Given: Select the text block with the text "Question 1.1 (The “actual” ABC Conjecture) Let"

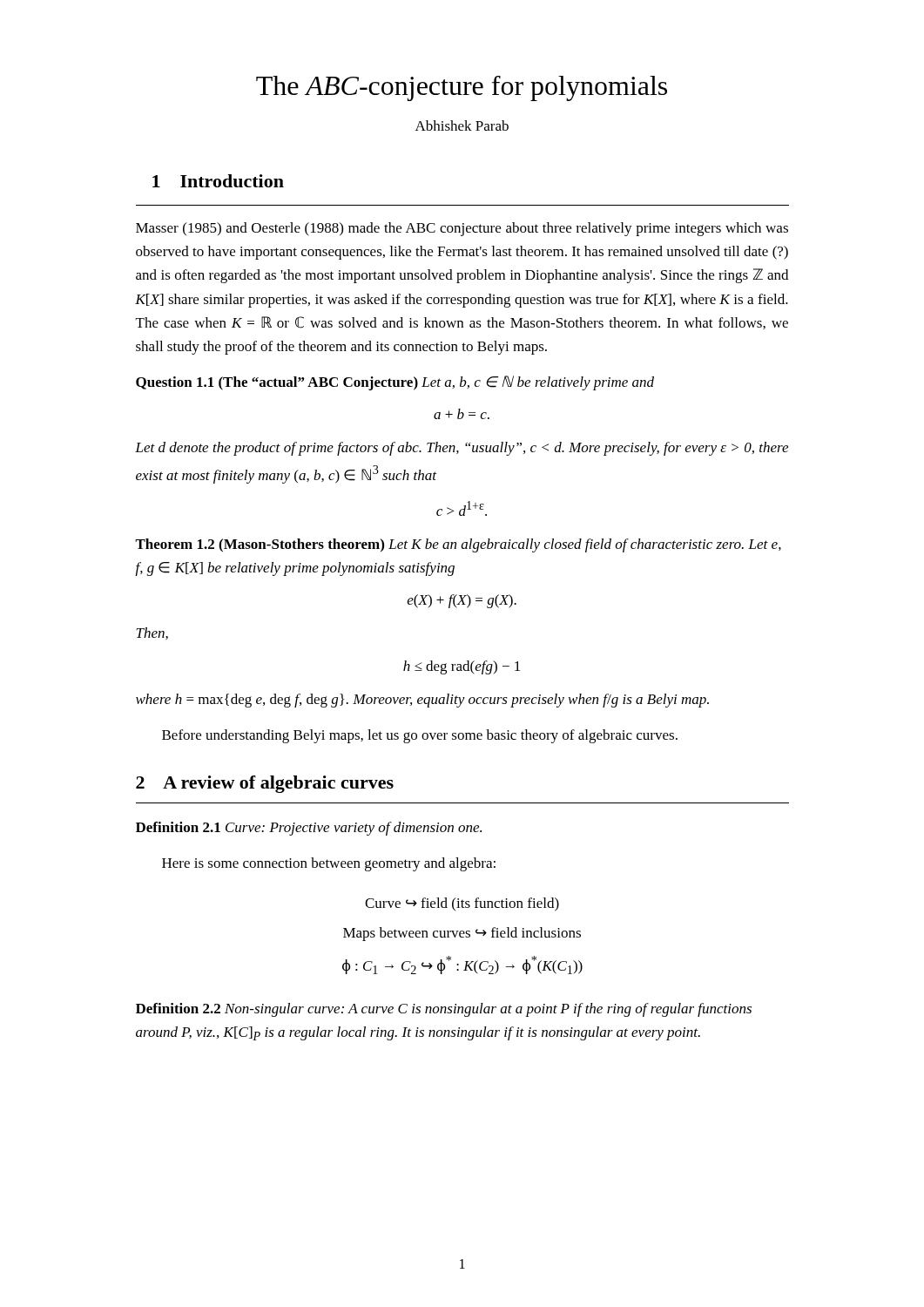Looking at the screenshot, I should [395, 382].
